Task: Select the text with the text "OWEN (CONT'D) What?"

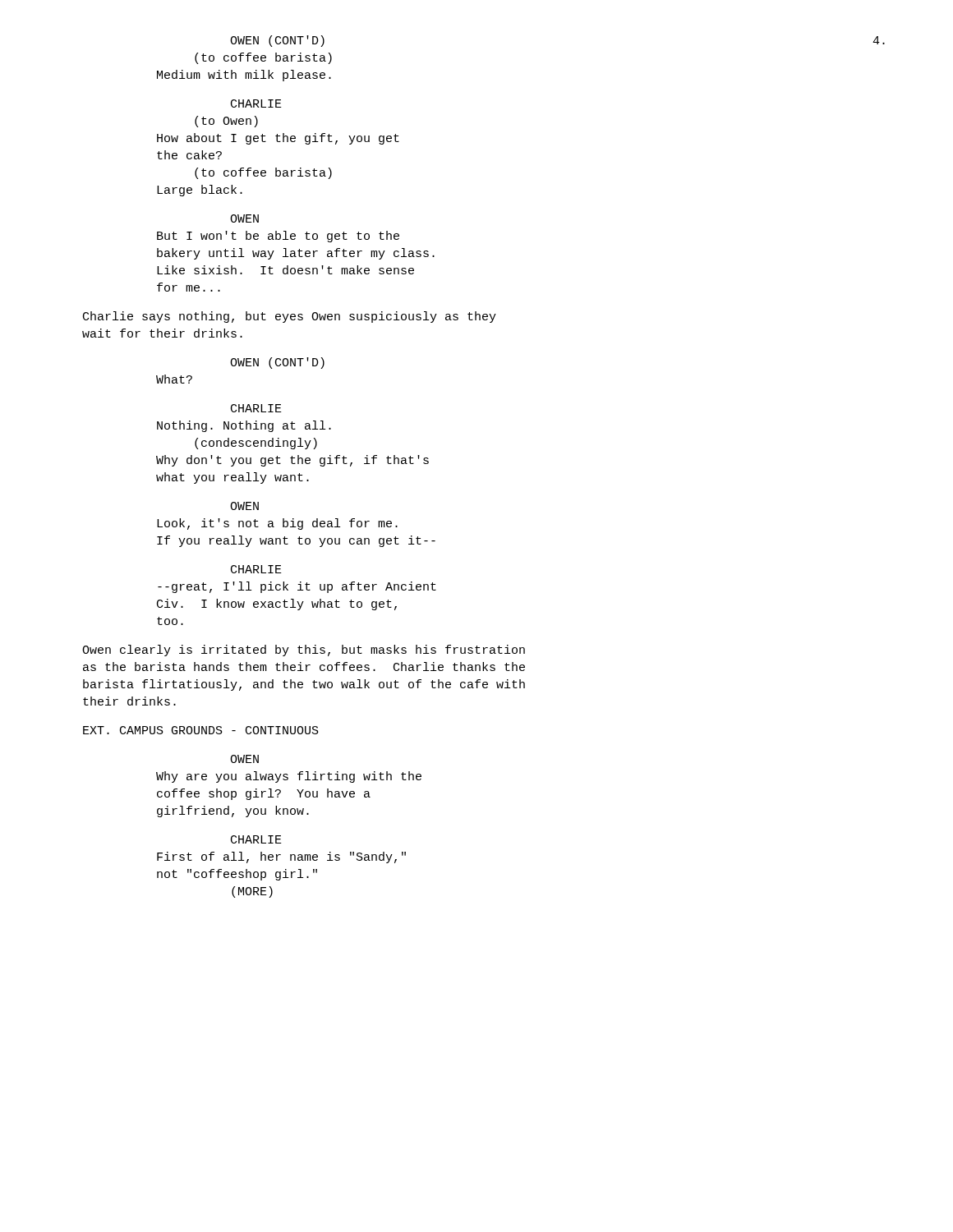Action: (277, 363)
